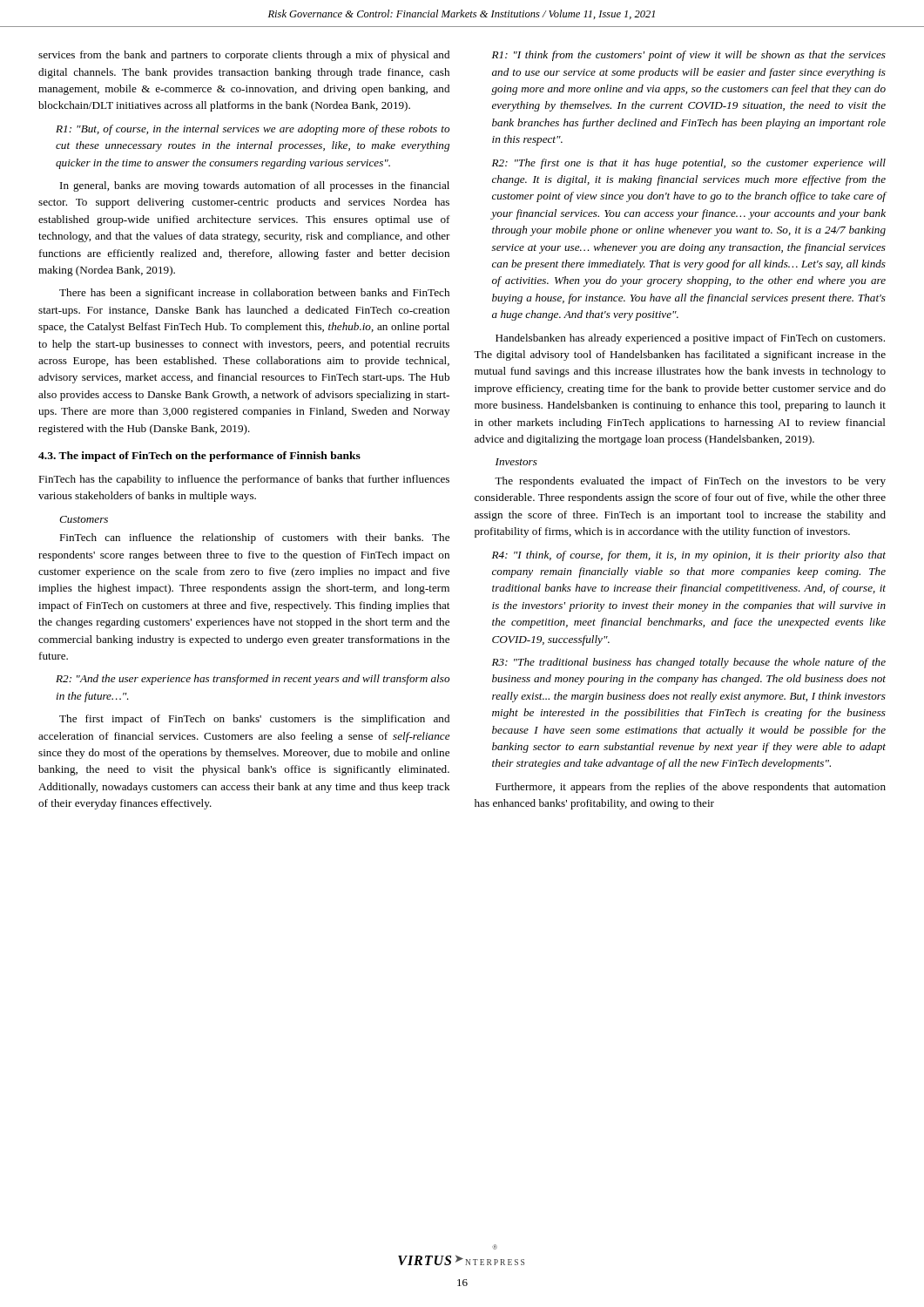Find the text block starting "R1: "I think from"
The image size is (924, 1307).
[680, 97]
